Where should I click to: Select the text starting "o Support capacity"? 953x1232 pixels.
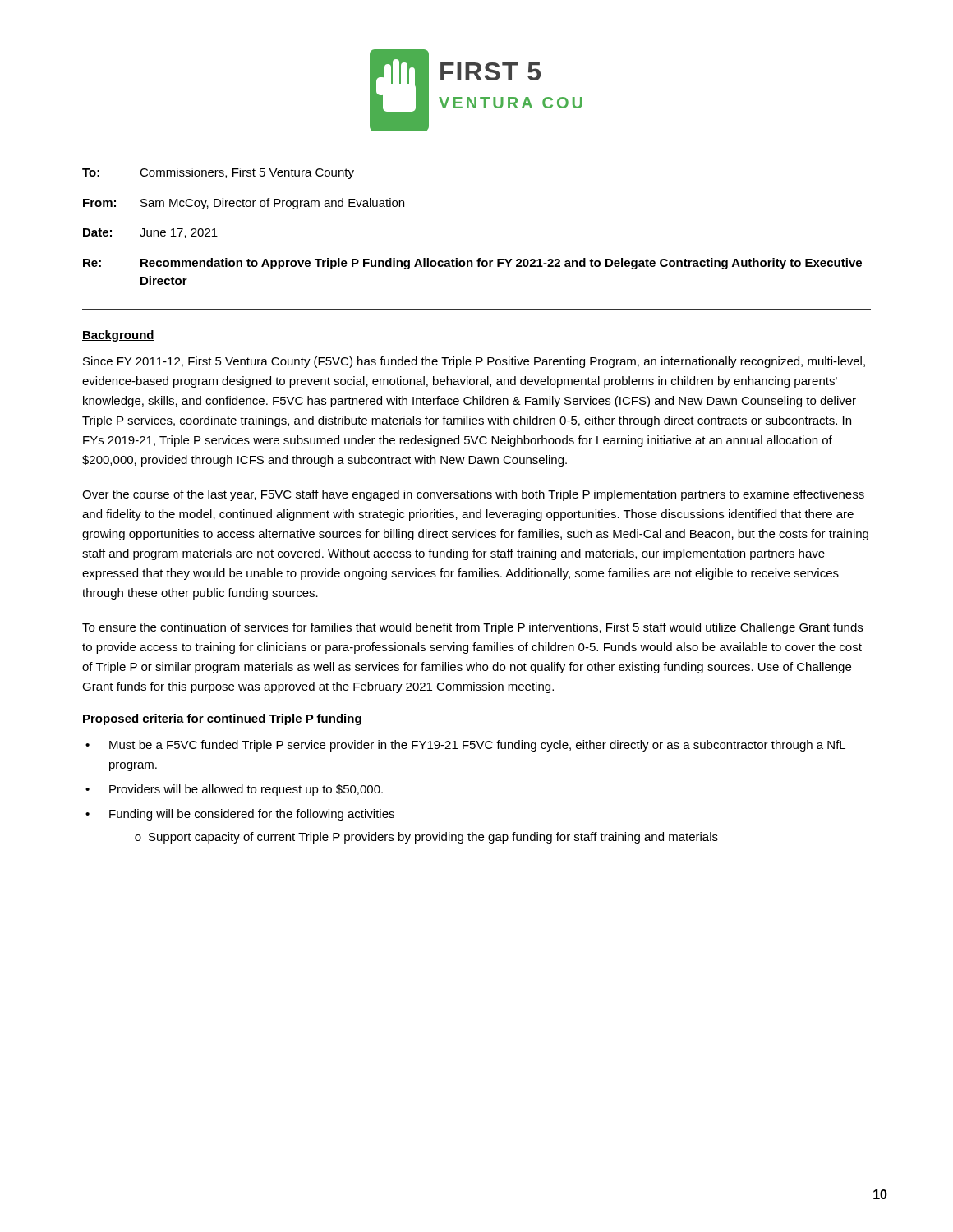point(490,837)
